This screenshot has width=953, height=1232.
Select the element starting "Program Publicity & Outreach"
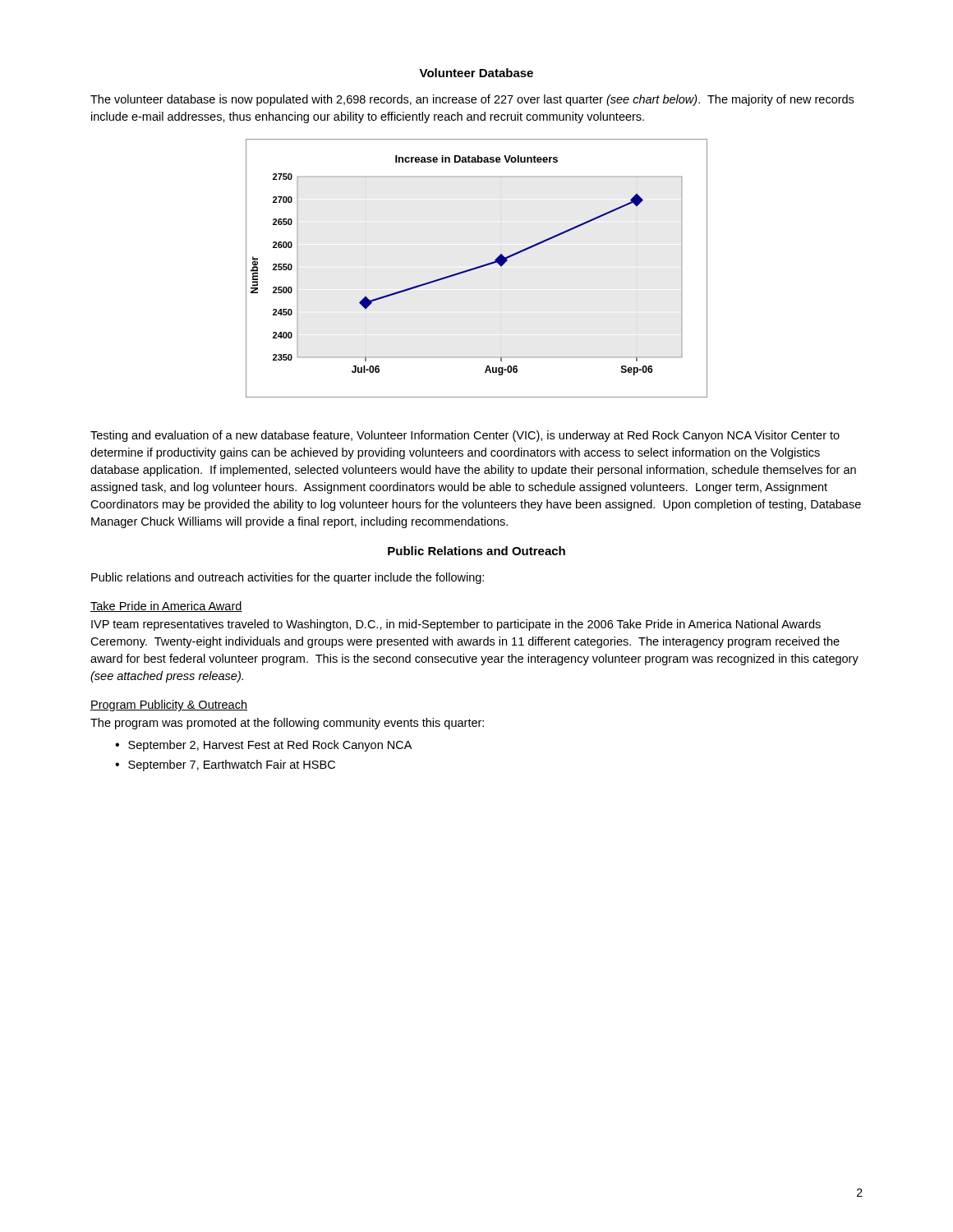(169, 705)
